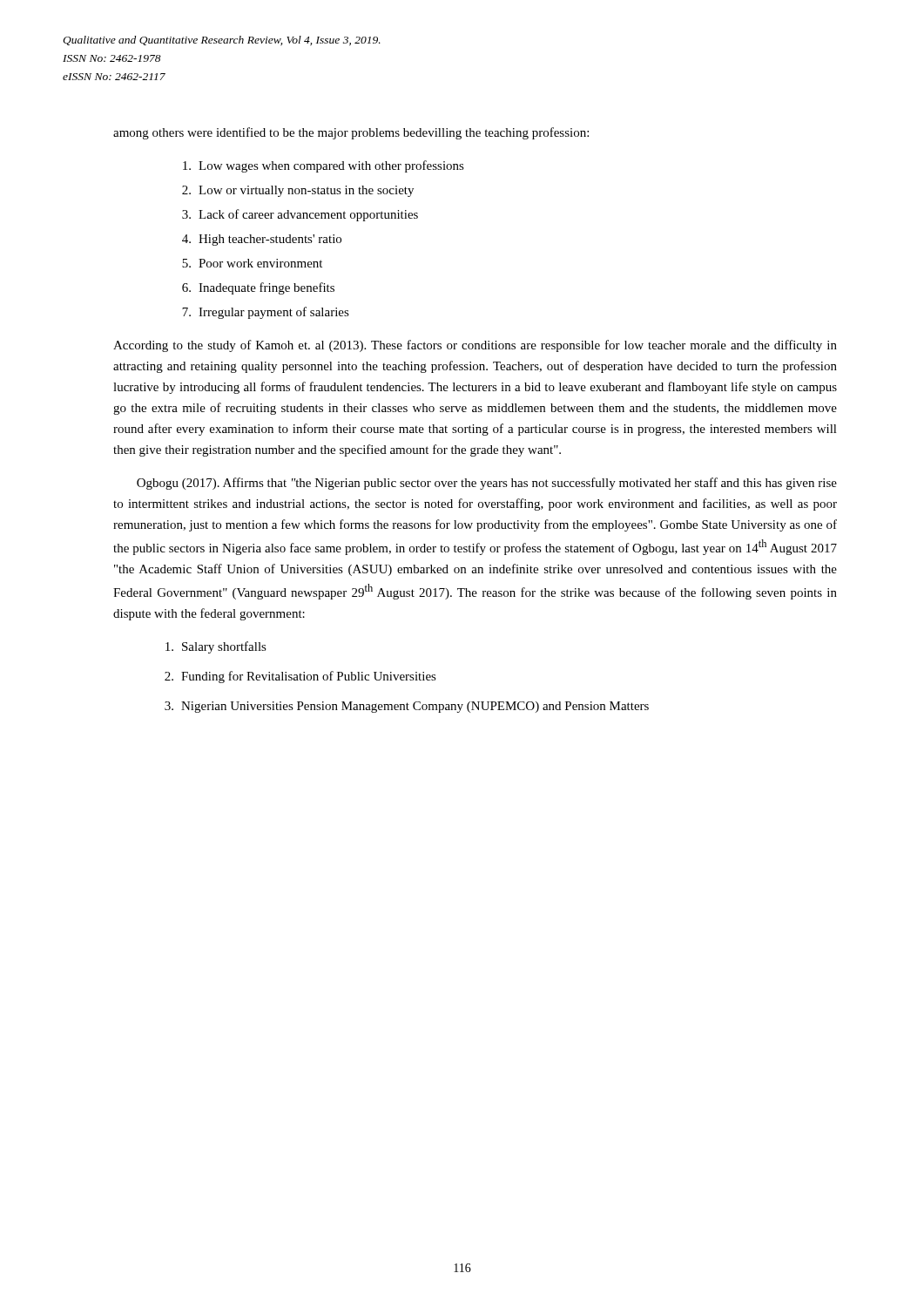Locate the block of text that opens with "Ogbogu (2017). Affirms that "the Nigerian"

475,548
